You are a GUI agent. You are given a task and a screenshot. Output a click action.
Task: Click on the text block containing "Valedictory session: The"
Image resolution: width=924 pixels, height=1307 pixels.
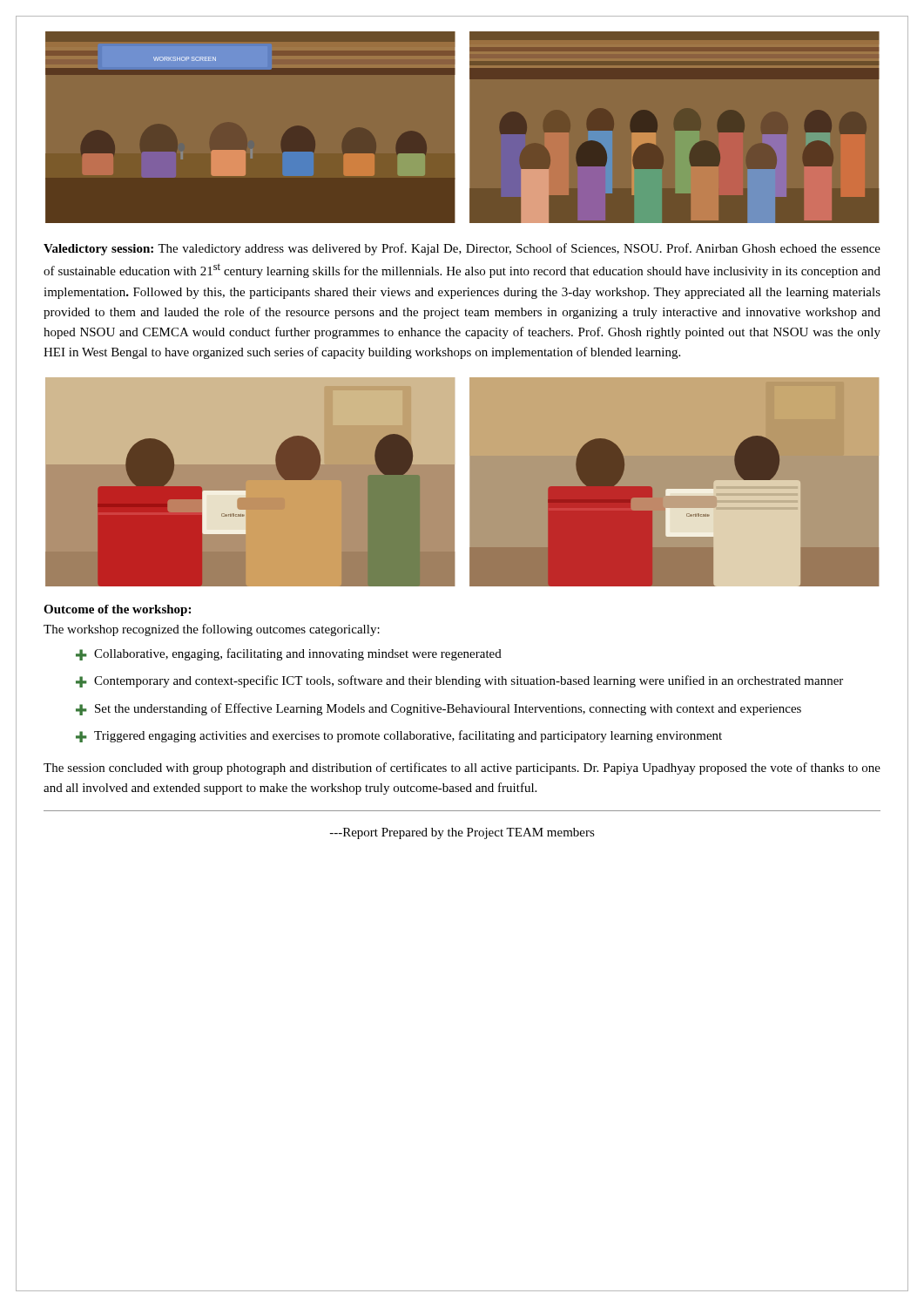(x=462, y=300)
